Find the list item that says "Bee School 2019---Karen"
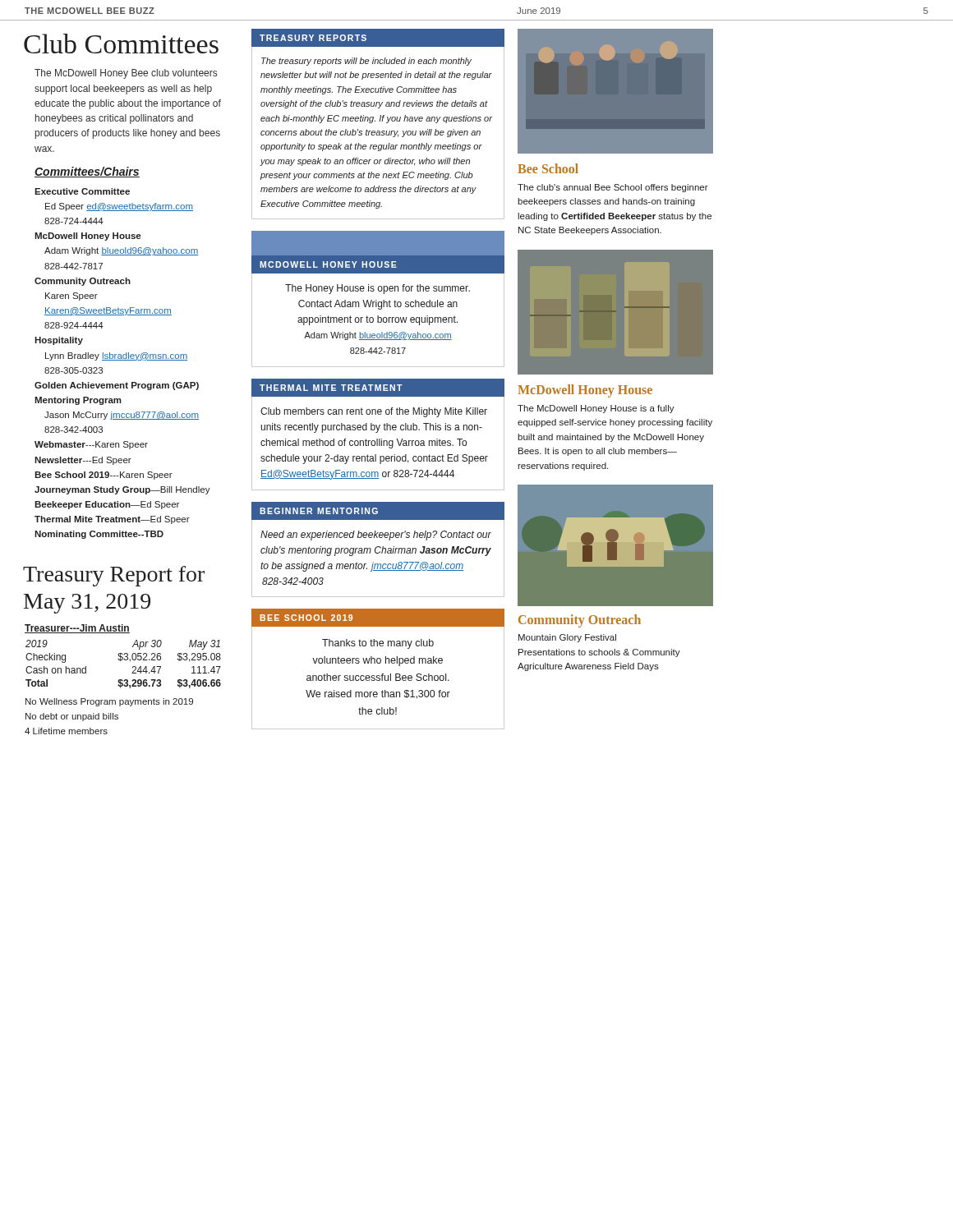 coord(103,475)
